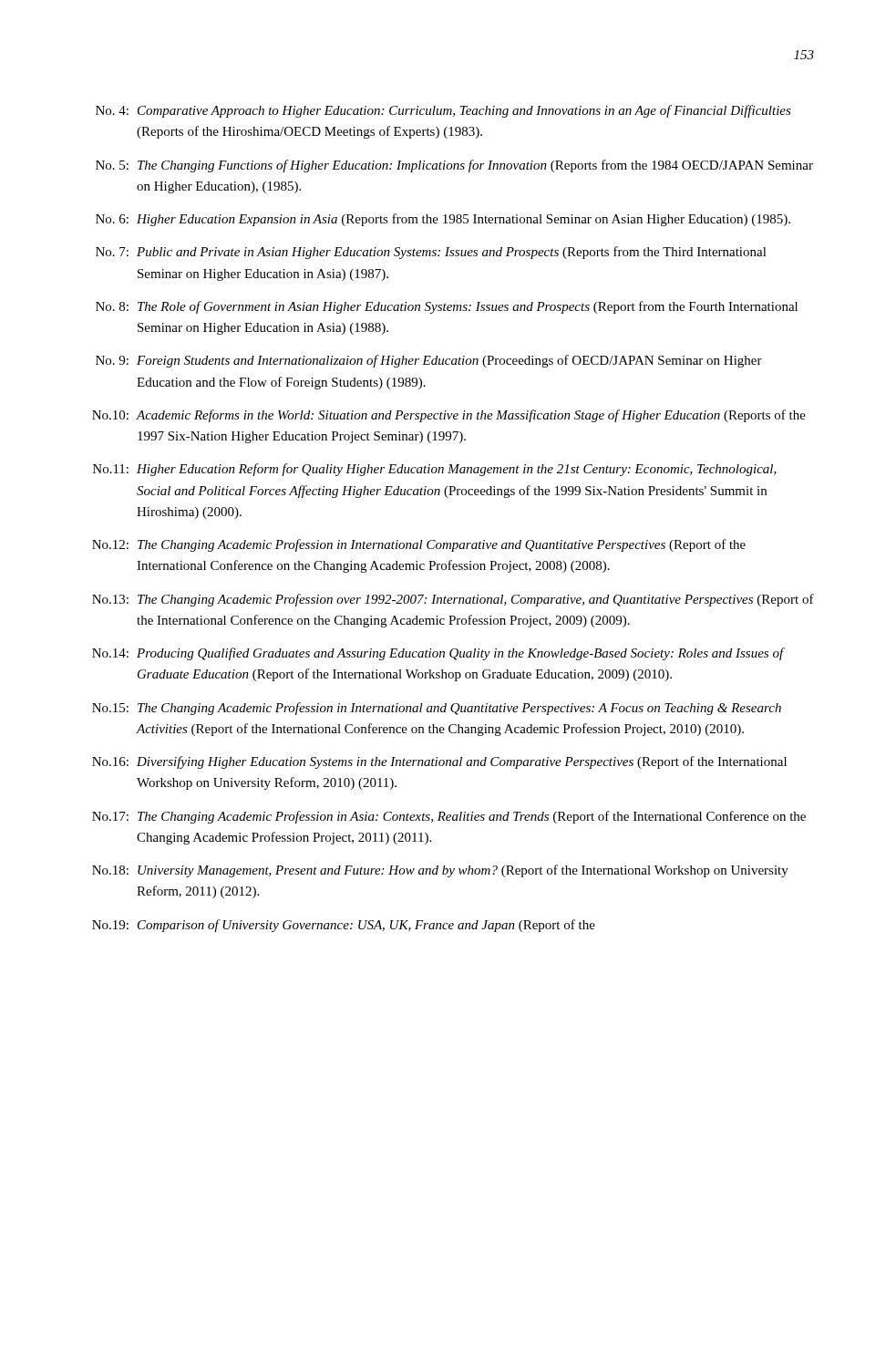Image resolution: width=896 pixels, height=1368 pixels.
Task: Select the list item that says "No.13: The Changing Academic Profession over 1992-2007:"
Action: point(448,610)
